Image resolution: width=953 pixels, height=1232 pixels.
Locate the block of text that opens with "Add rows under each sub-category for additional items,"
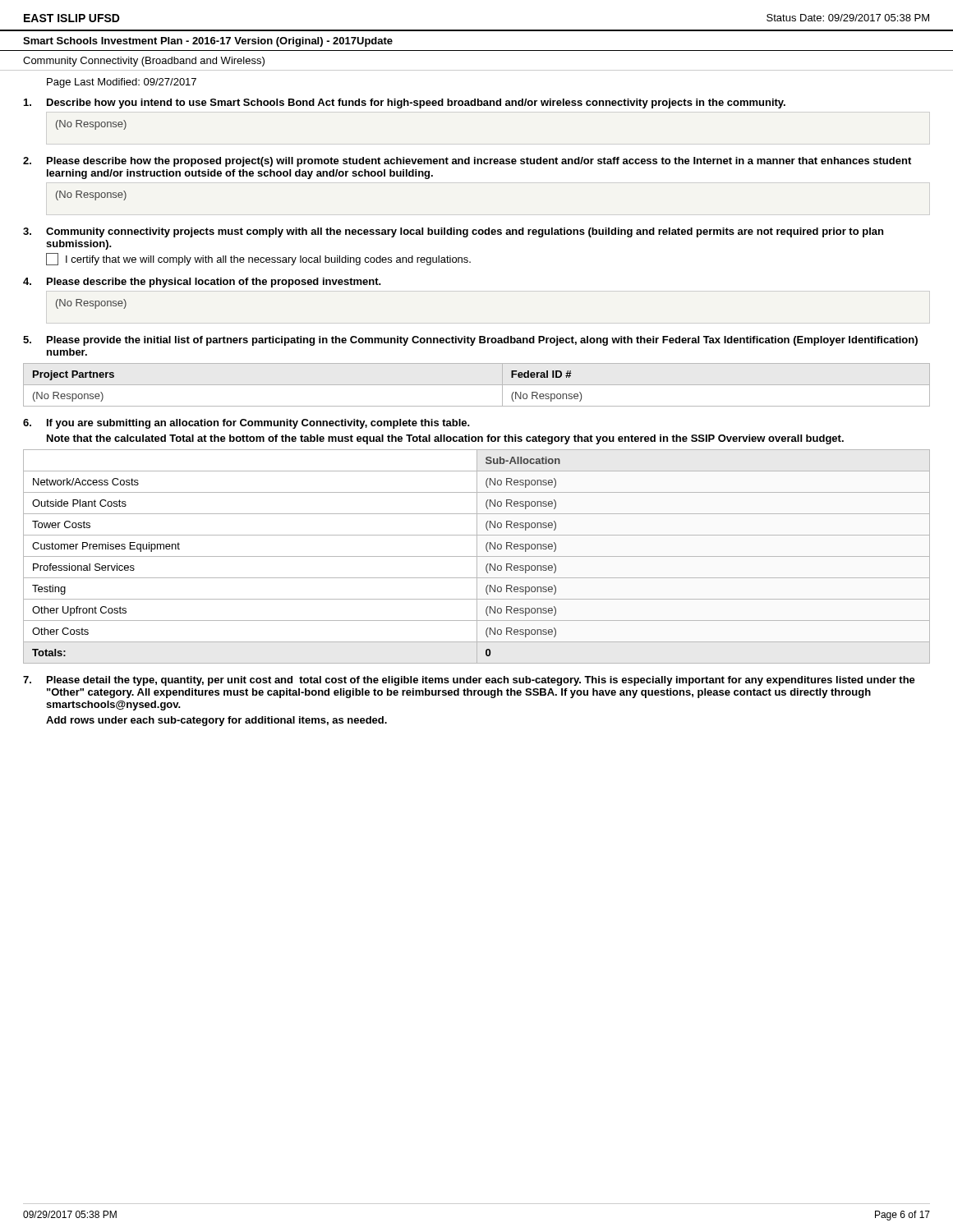(x=217, y=720)
